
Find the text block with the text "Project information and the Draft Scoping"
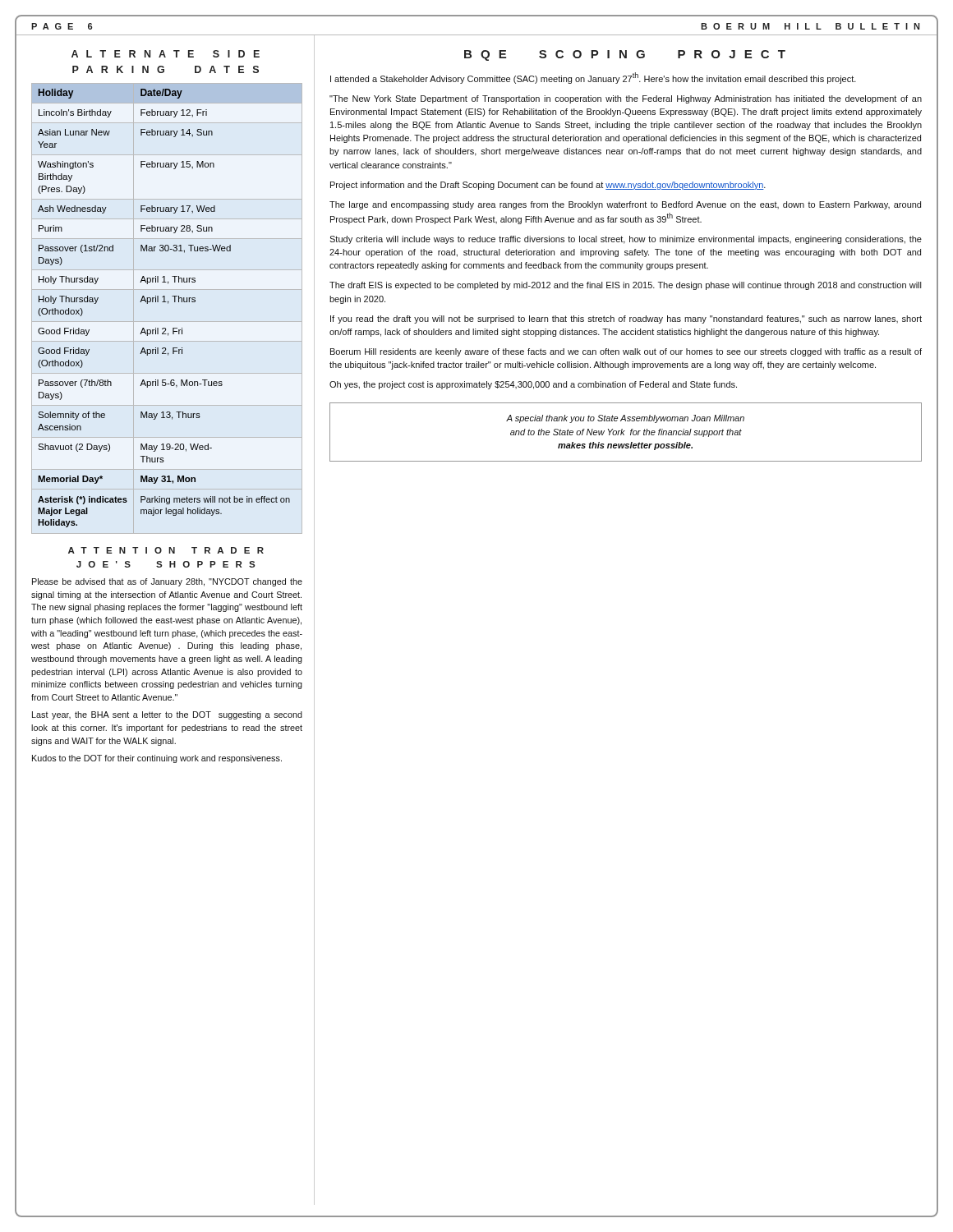coord(548,185)
